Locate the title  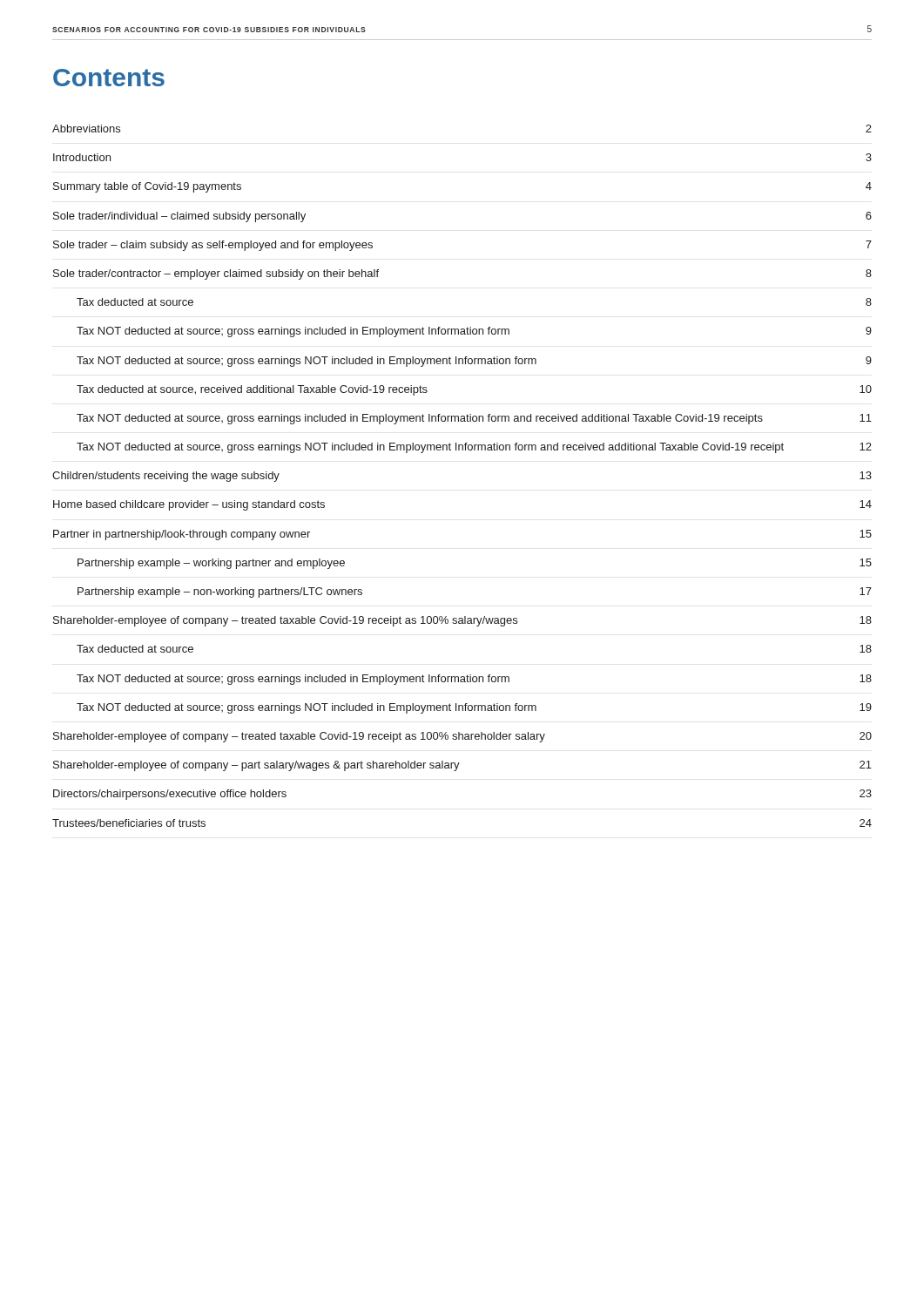(x=109, y=78)
